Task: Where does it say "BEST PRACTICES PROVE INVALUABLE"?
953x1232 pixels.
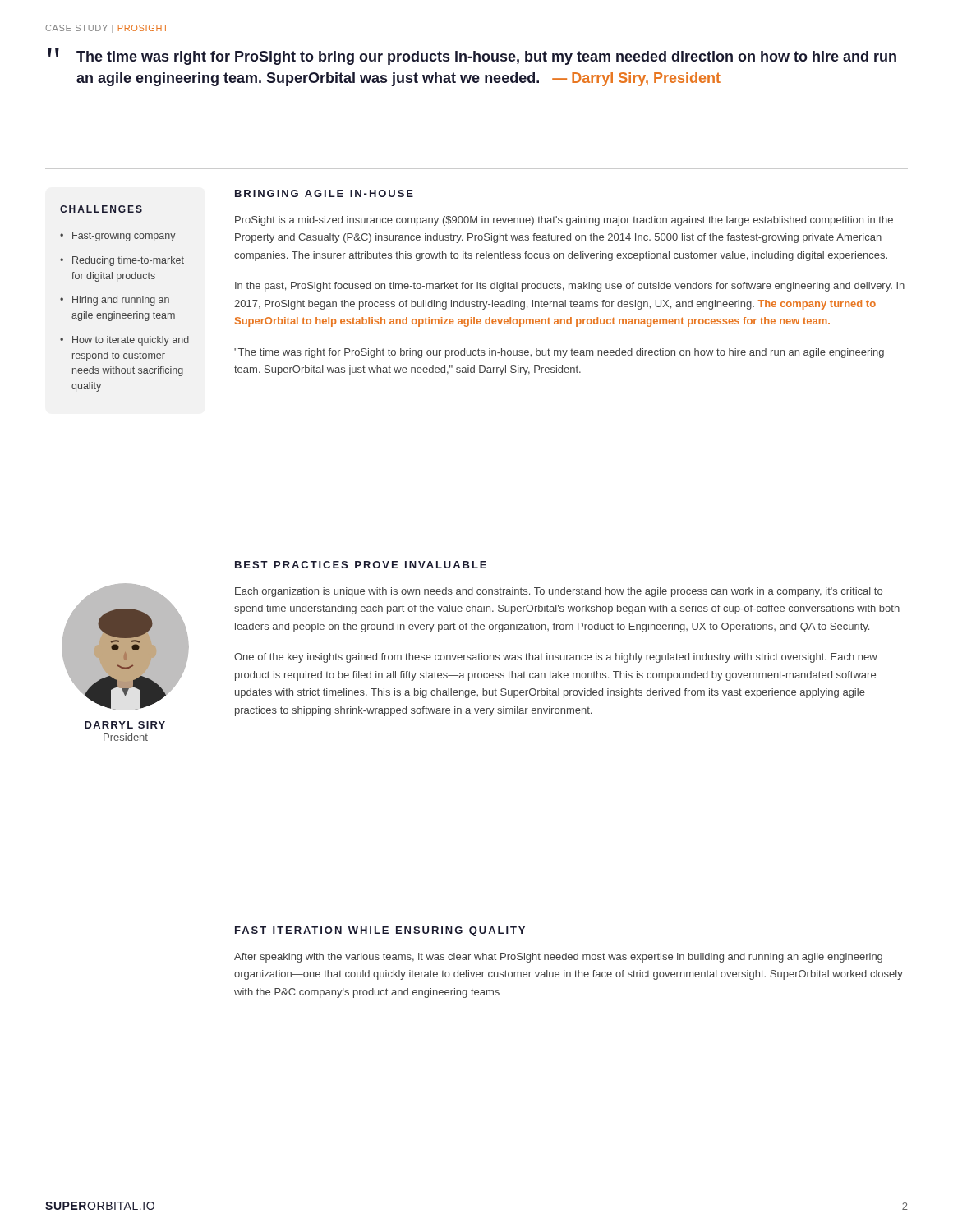Action: coord(361,565)
